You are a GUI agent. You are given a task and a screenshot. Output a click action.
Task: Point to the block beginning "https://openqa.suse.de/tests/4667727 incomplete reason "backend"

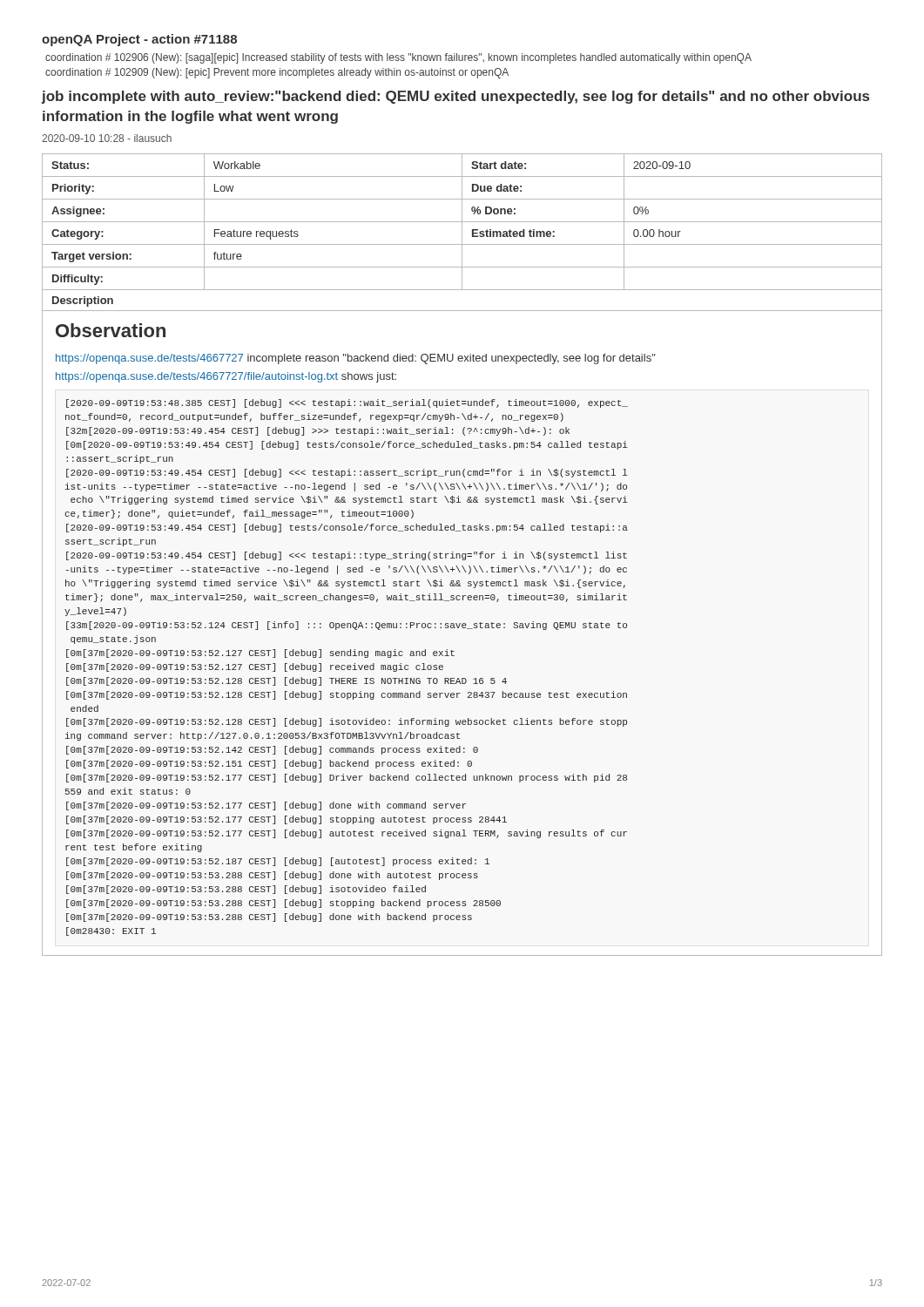355,358
